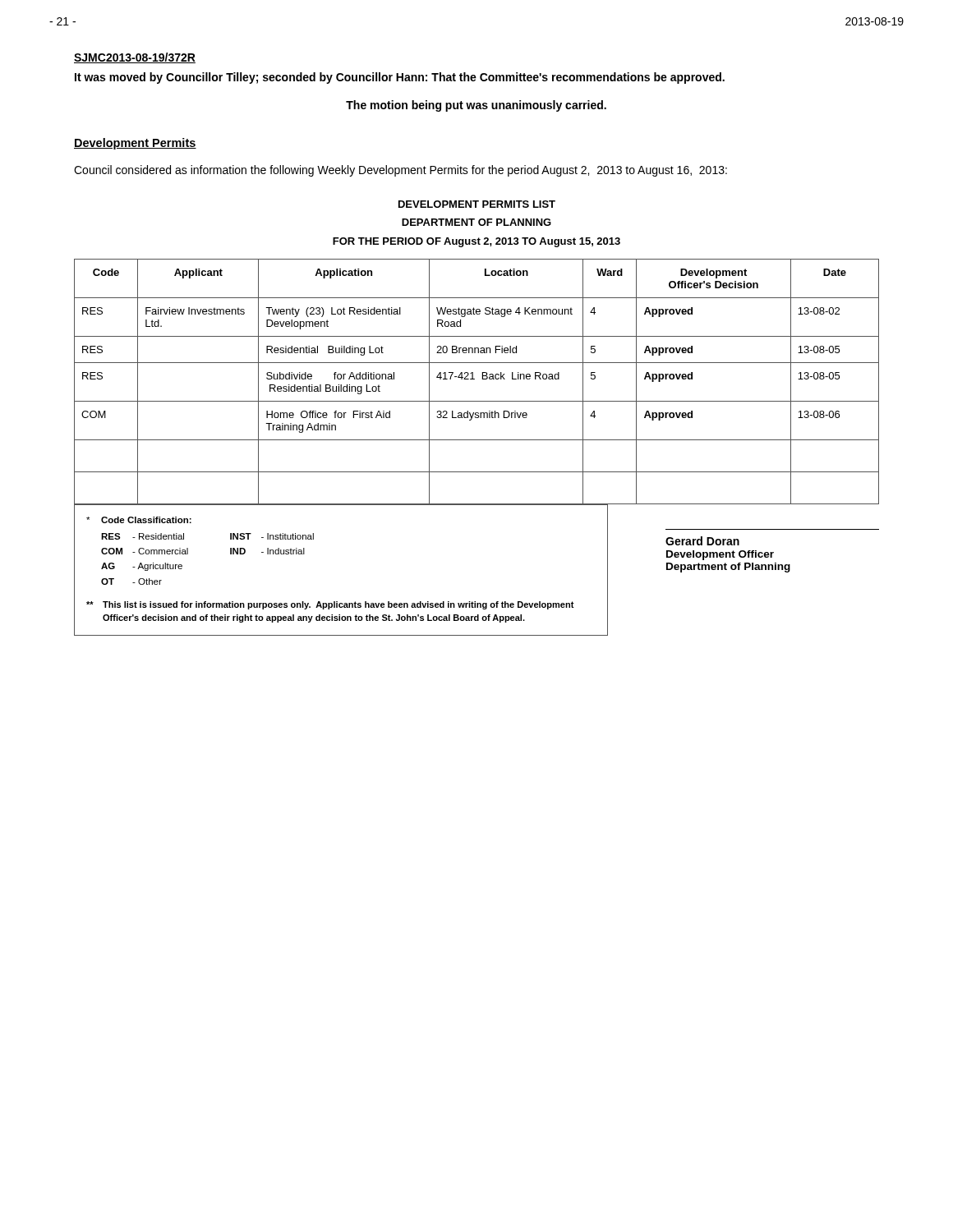The image size is (953, 1232).
Task: Click the title
Action: [135, 57]
